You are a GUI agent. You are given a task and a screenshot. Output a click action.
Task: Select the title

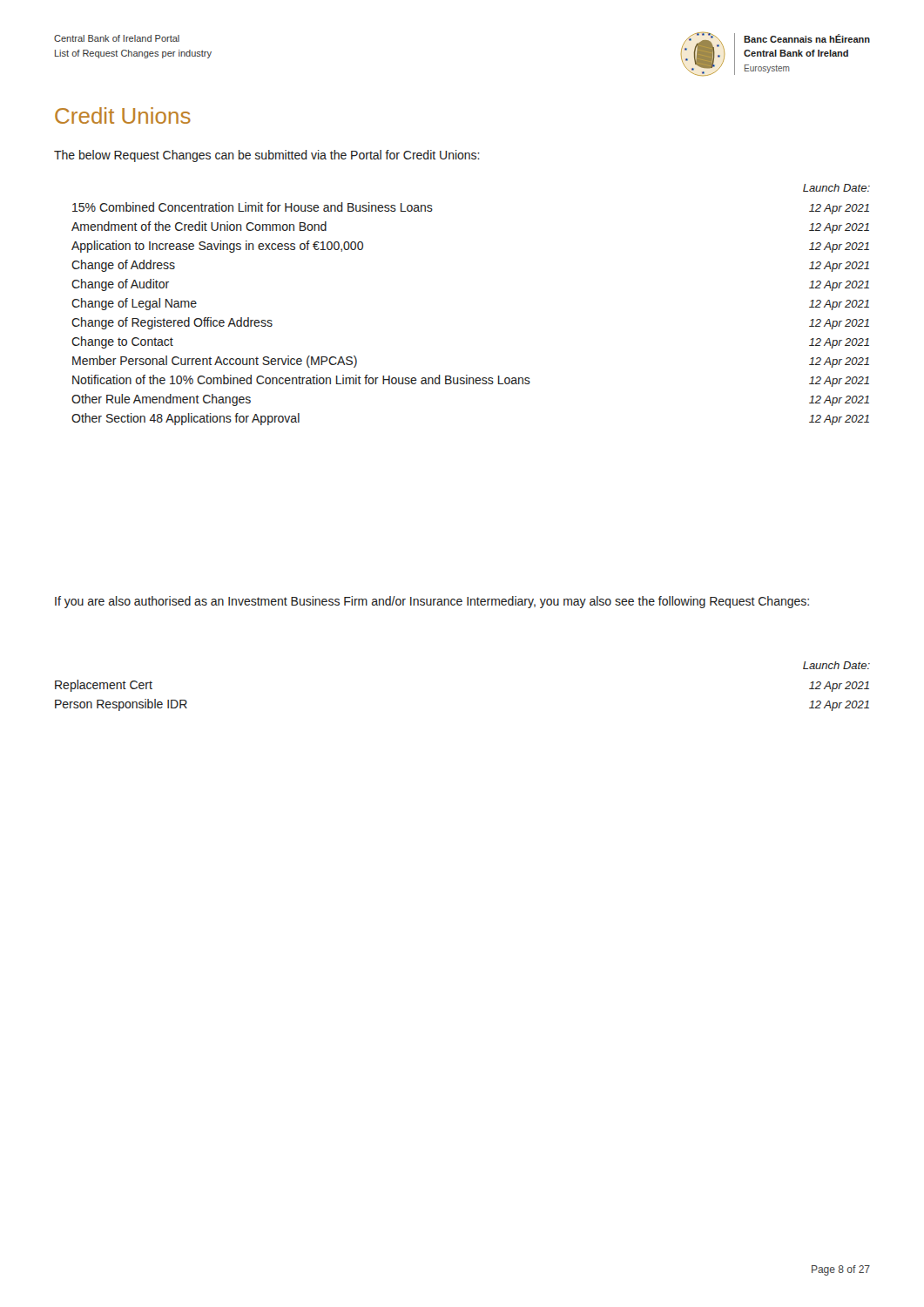pyautogui.click(x=123, y=116)
